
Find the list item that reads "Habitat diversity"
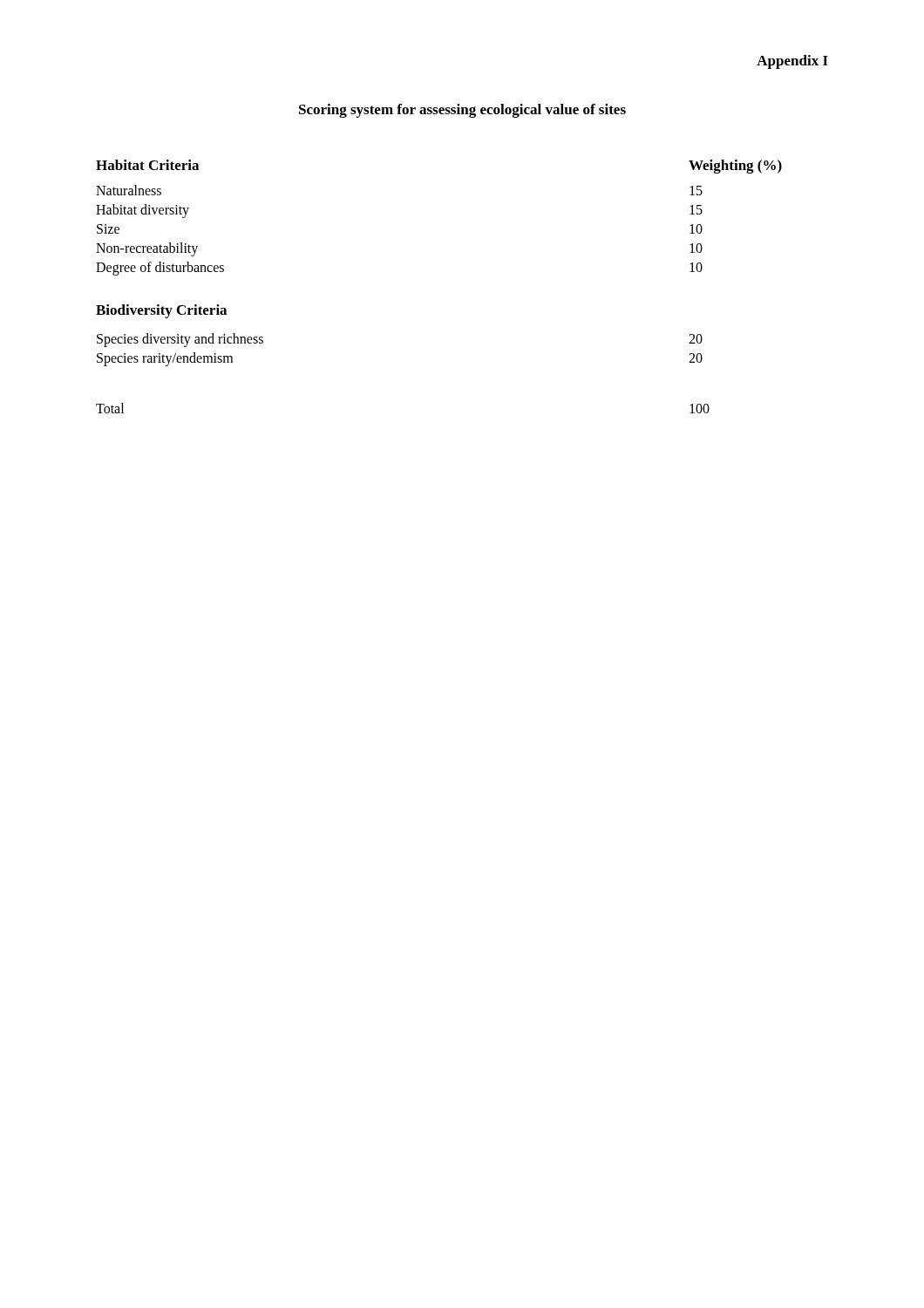143,210
